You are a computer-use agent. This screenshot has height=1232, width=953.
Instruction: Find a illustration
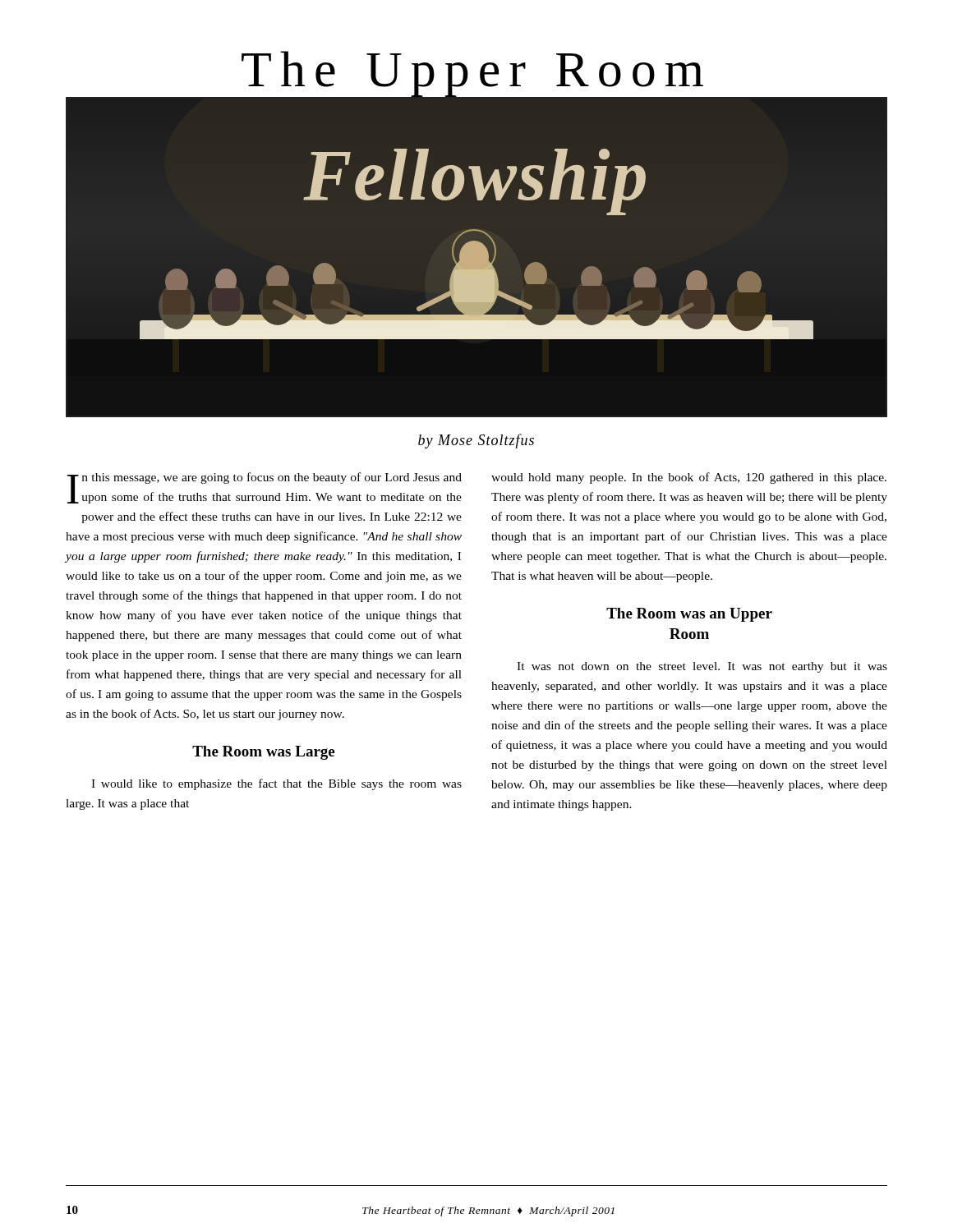coord(476,257)
